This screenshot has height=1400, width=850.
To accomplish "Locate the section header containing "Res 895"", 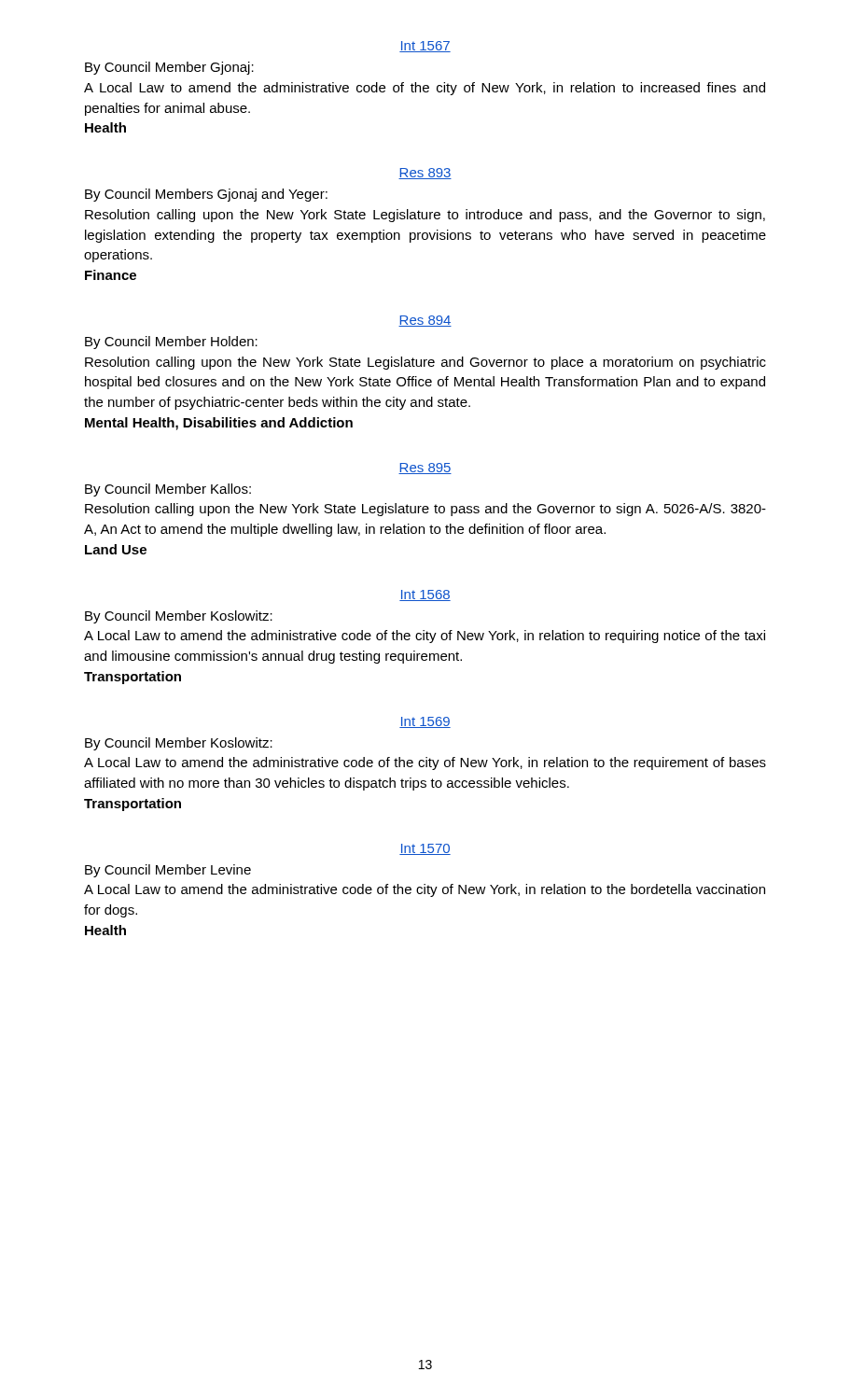I will [425, 467].
